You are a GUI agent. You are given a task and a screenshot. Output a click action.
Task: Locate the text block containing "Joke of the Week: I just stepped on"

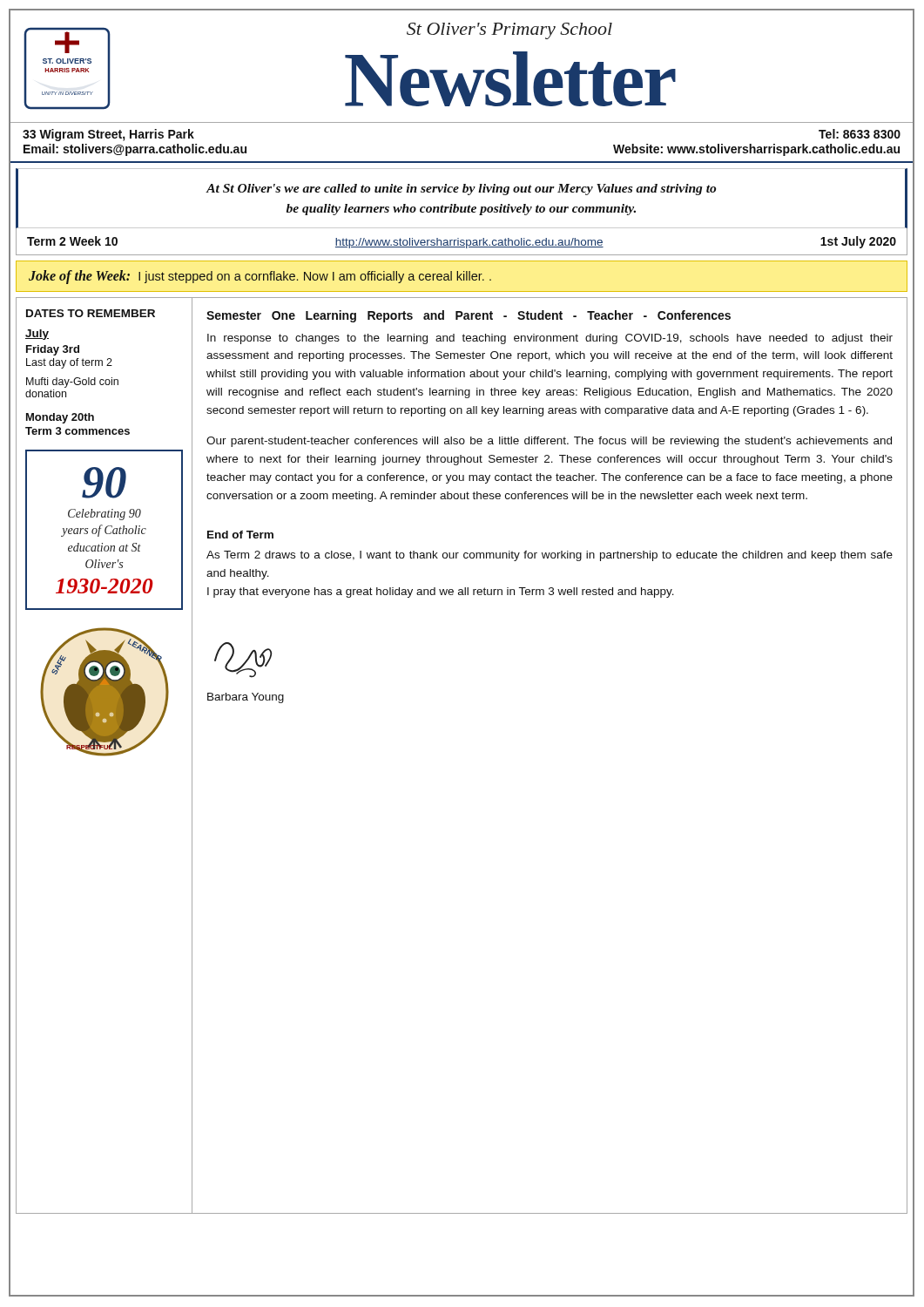coord(260,275)
